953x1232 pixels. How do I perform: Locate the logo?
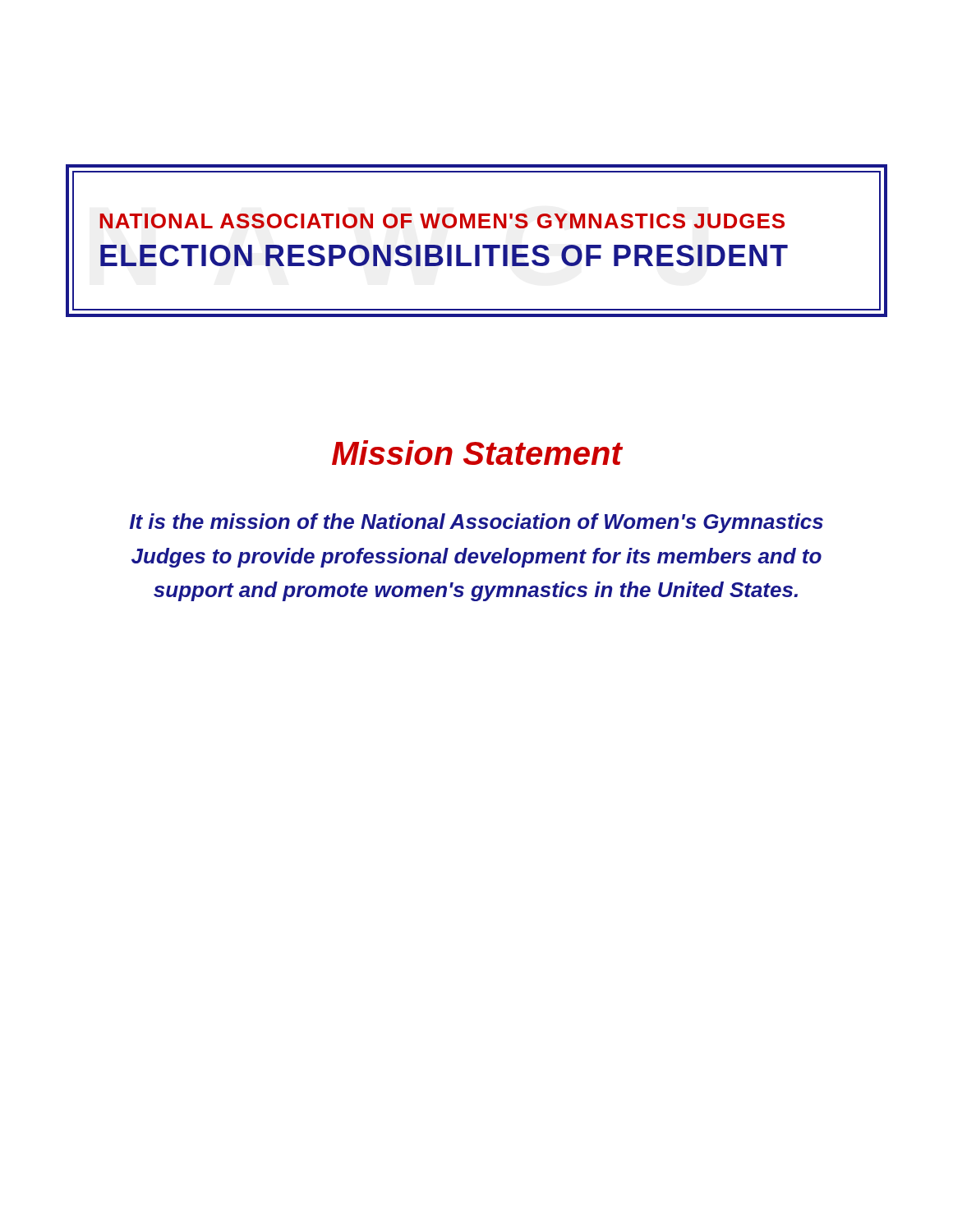pos(476,241)
